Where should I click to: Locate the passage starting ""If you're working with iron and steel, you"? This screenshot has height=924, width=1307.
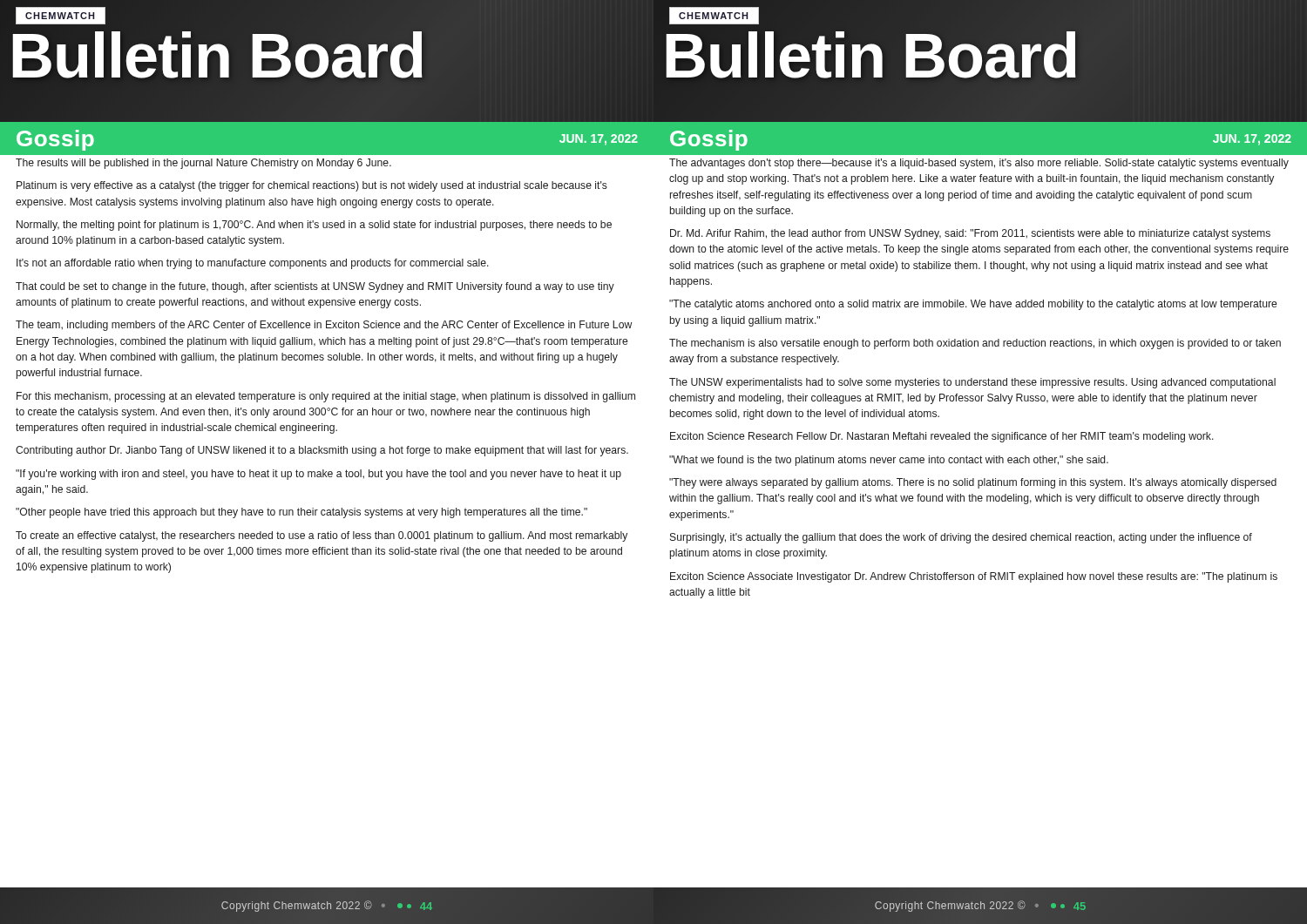[x=327, y=482]
